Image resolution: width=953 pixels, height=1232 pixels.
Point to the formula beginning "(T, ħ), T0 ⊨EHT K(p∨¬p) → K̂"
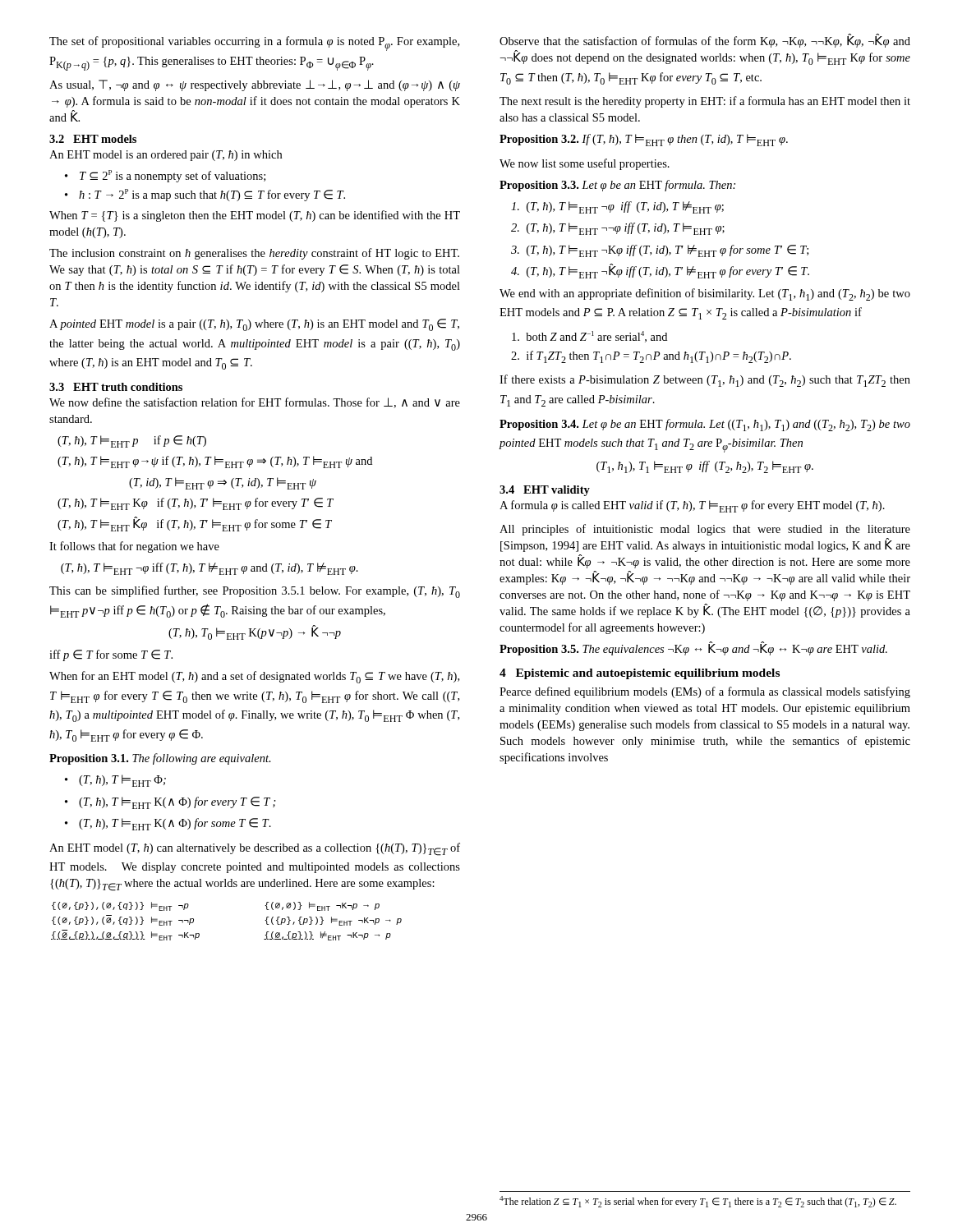255,634
